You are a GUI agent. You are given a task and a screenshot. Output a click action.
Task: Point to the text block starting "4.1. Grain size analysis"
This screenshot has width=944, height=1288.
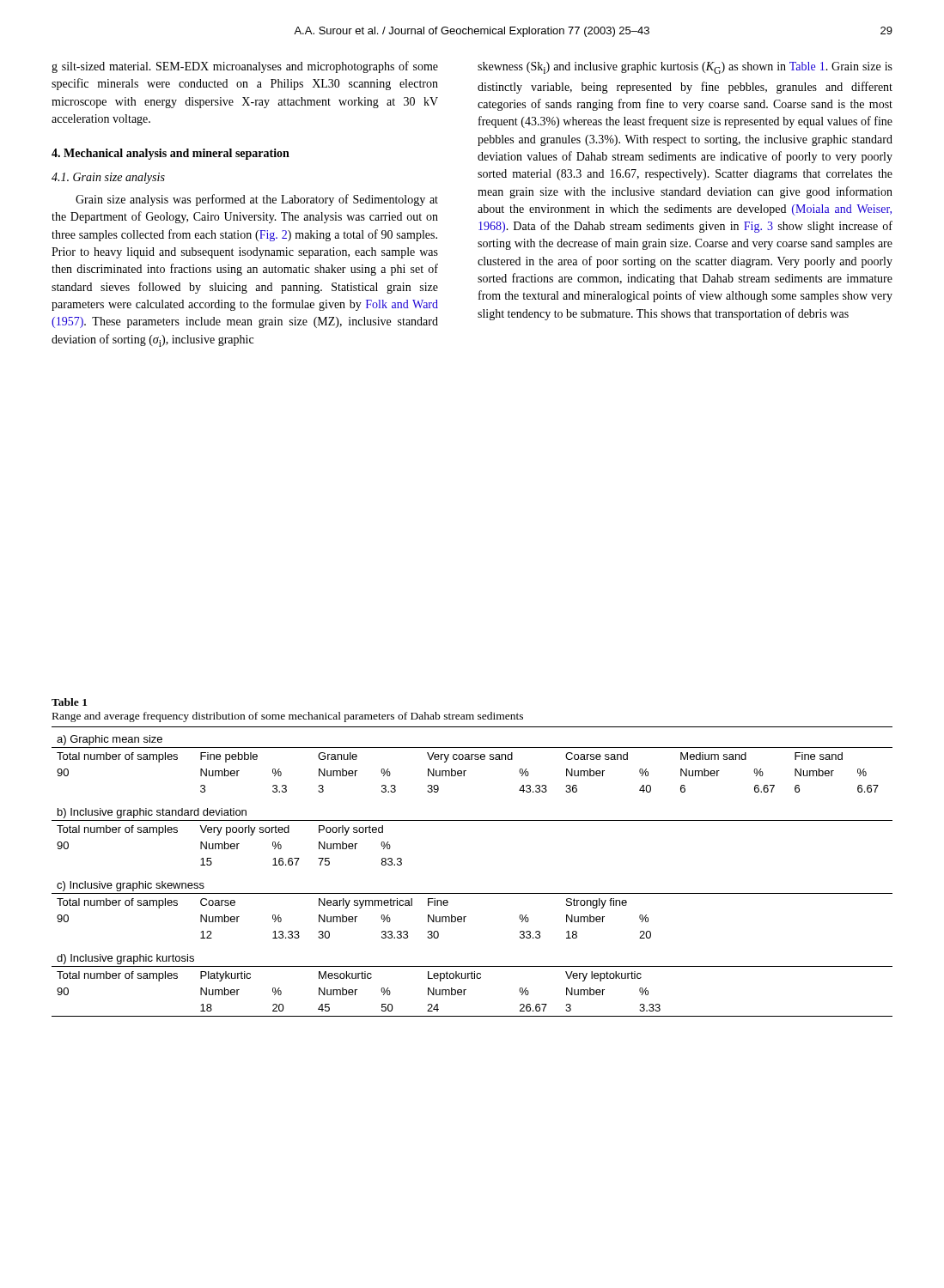pyautogui.click(x=108, y=177)
